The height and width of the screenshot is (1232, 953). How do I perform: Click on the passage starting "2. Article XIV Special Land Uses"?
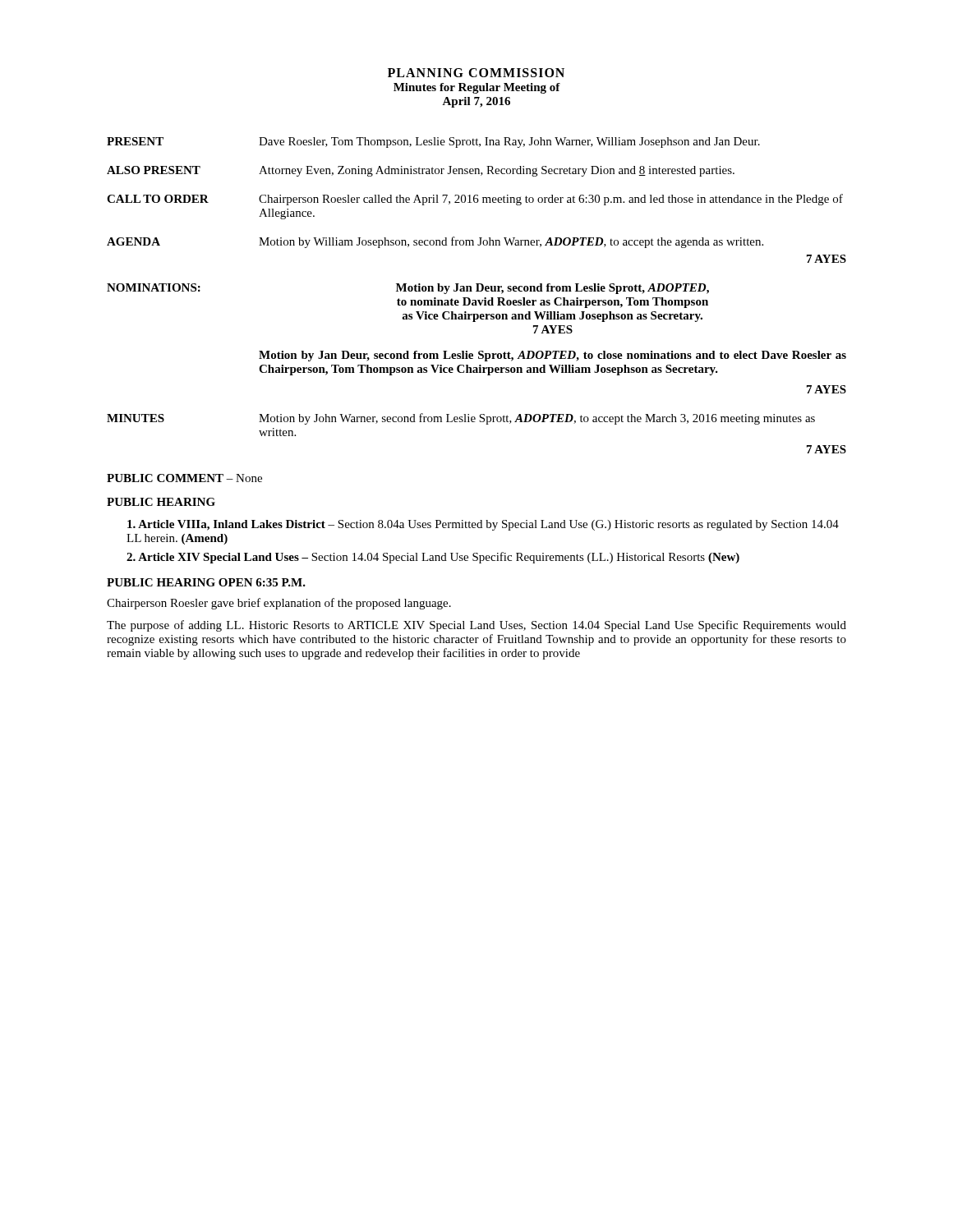(x=433, y=557)
